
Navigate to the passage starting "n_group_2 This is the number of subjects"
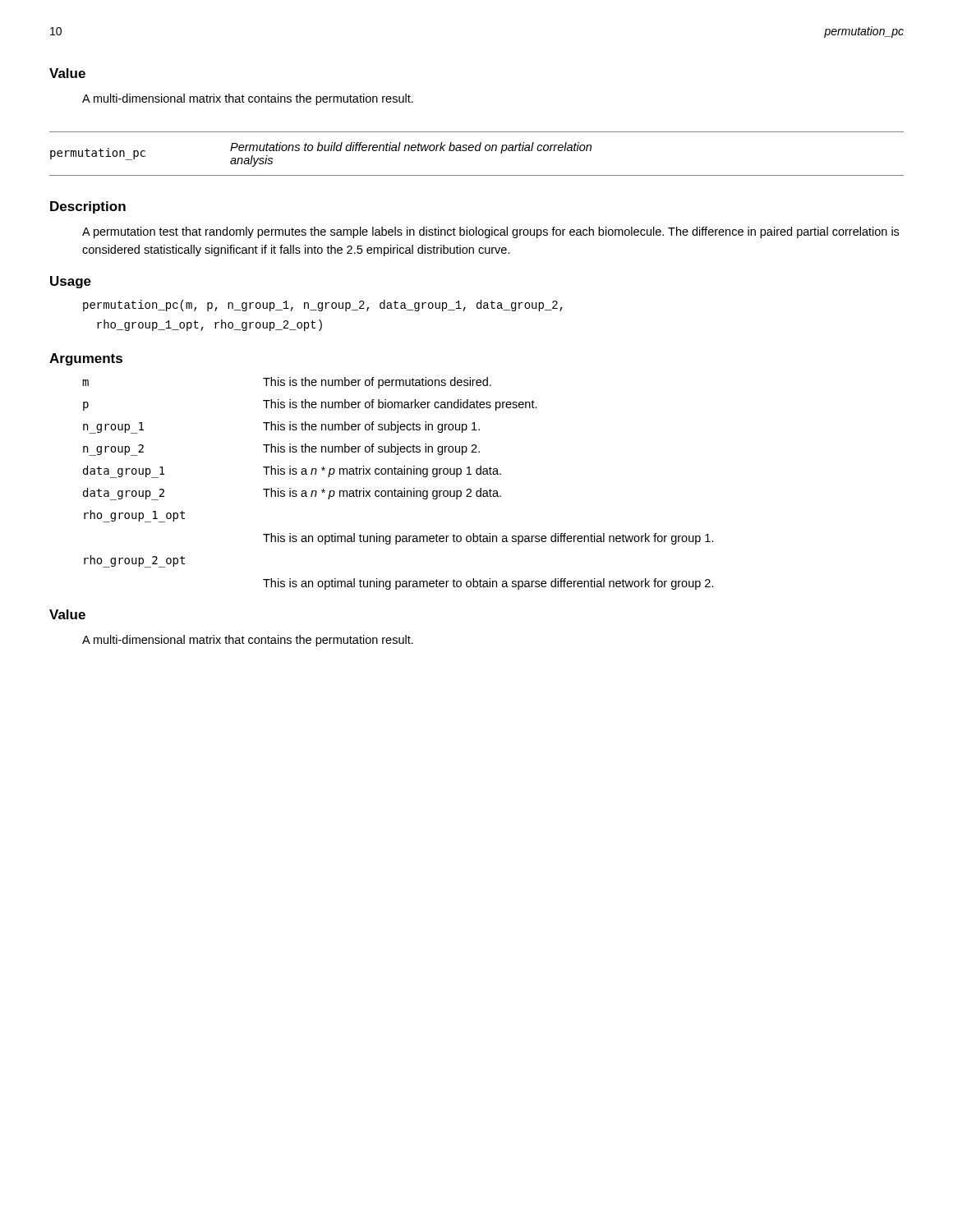tap(476, 449)
